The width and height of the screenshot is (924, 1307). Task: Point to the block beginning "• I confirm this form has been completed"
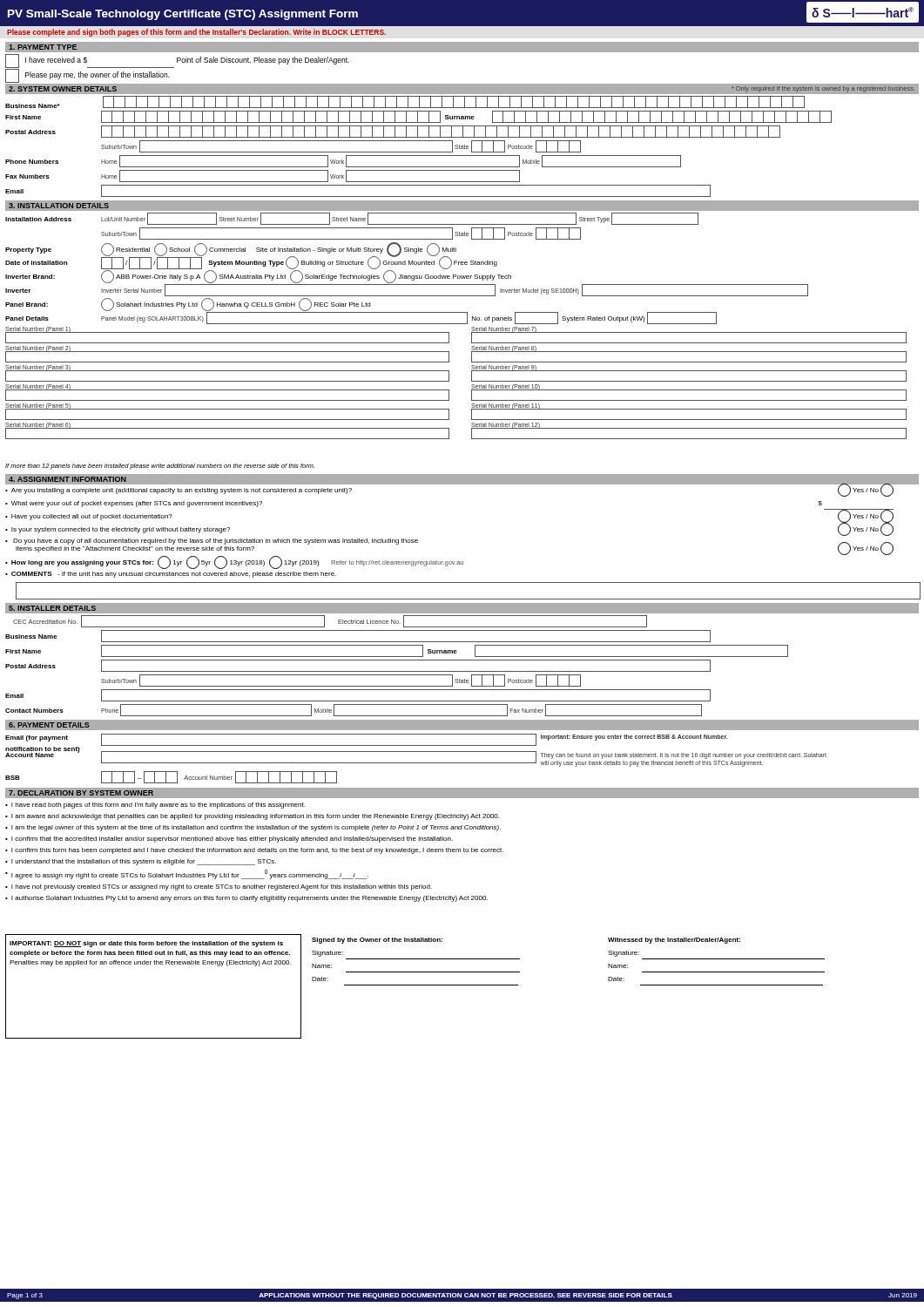tap(255, 850)
